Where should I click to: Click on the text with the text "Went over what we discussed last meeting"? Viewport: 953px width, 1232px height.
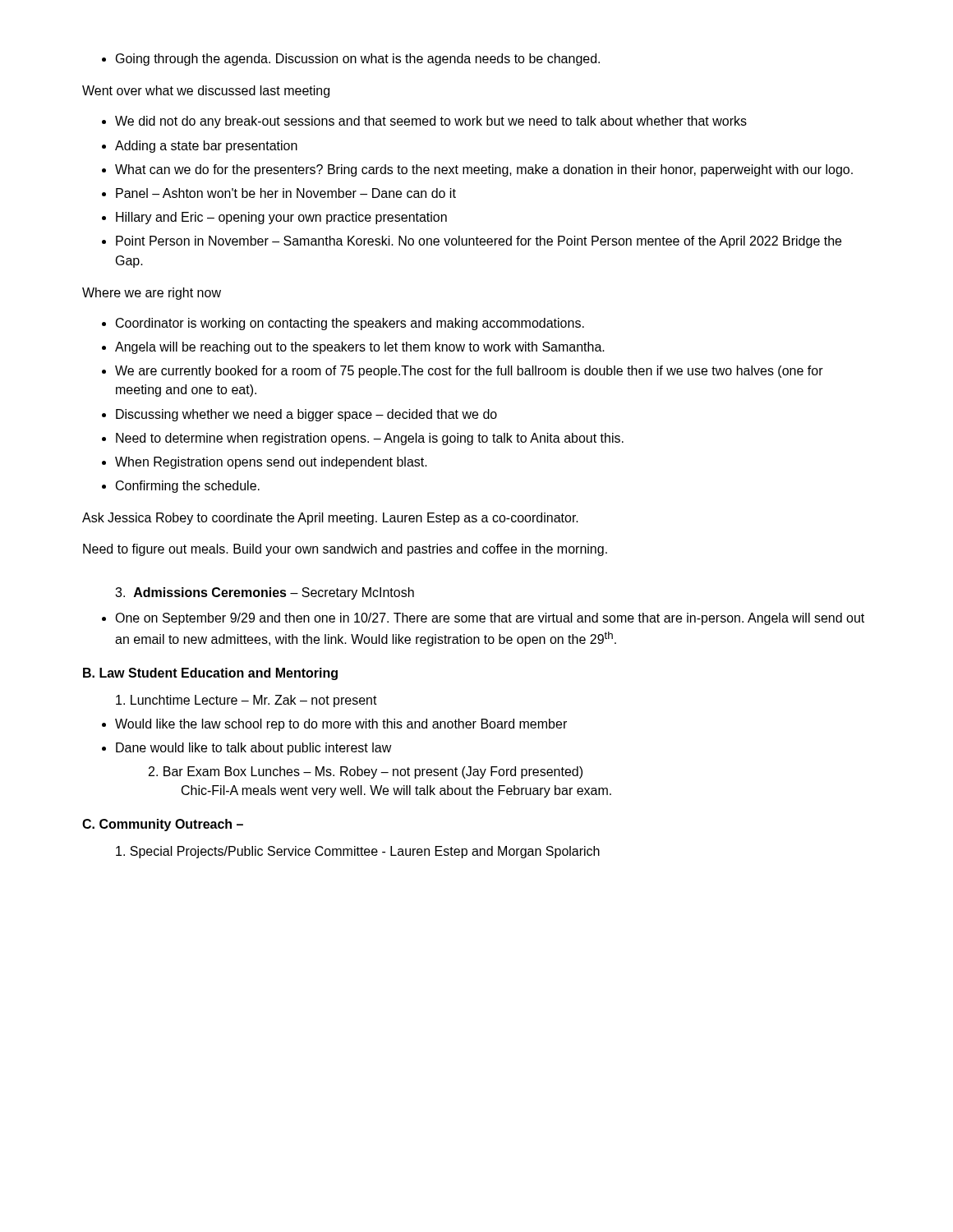[x=206, y=91]
